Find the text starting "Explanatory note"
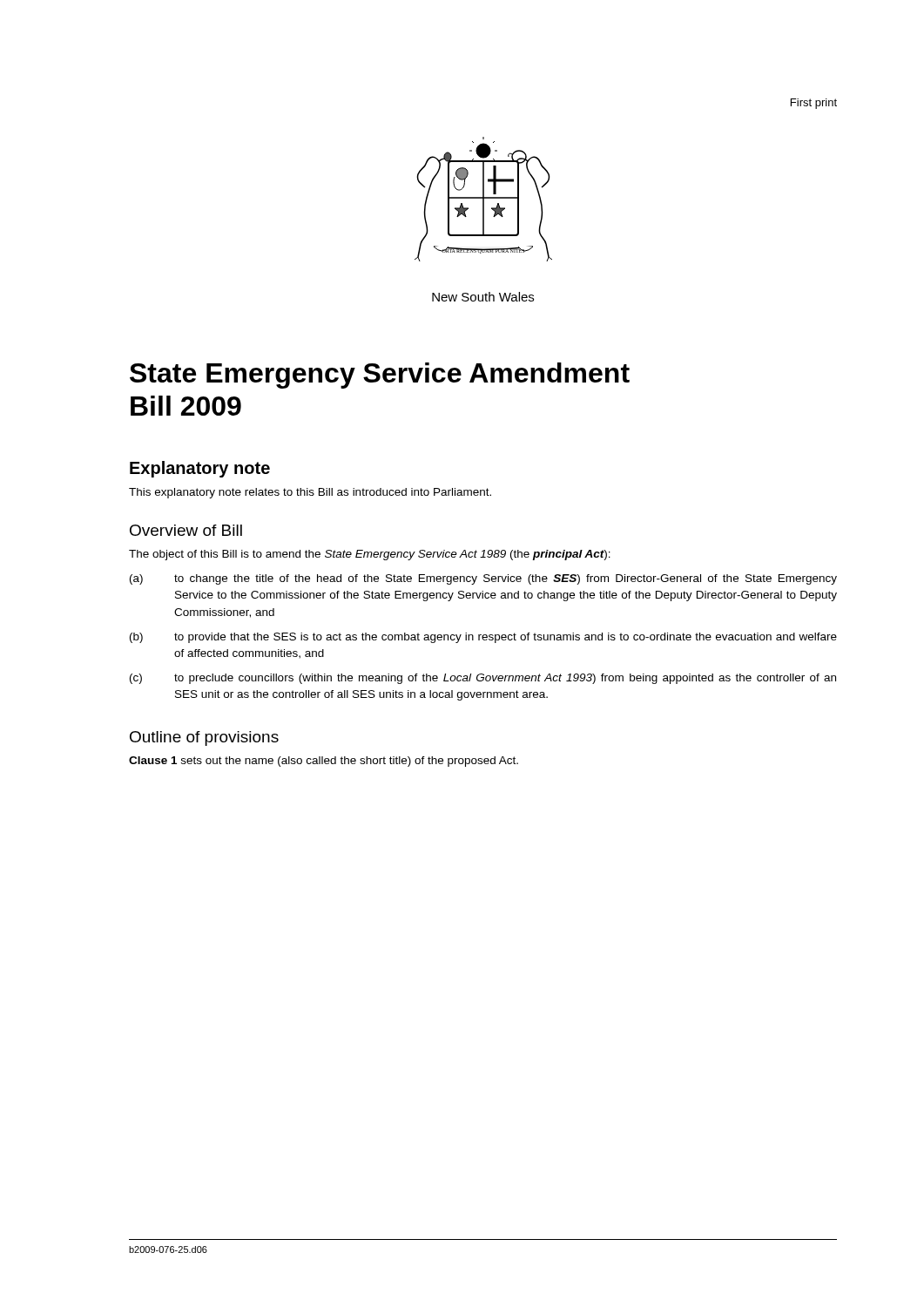Image resolution: width=924 pixels, height=1307 pixels. (200, 468)
